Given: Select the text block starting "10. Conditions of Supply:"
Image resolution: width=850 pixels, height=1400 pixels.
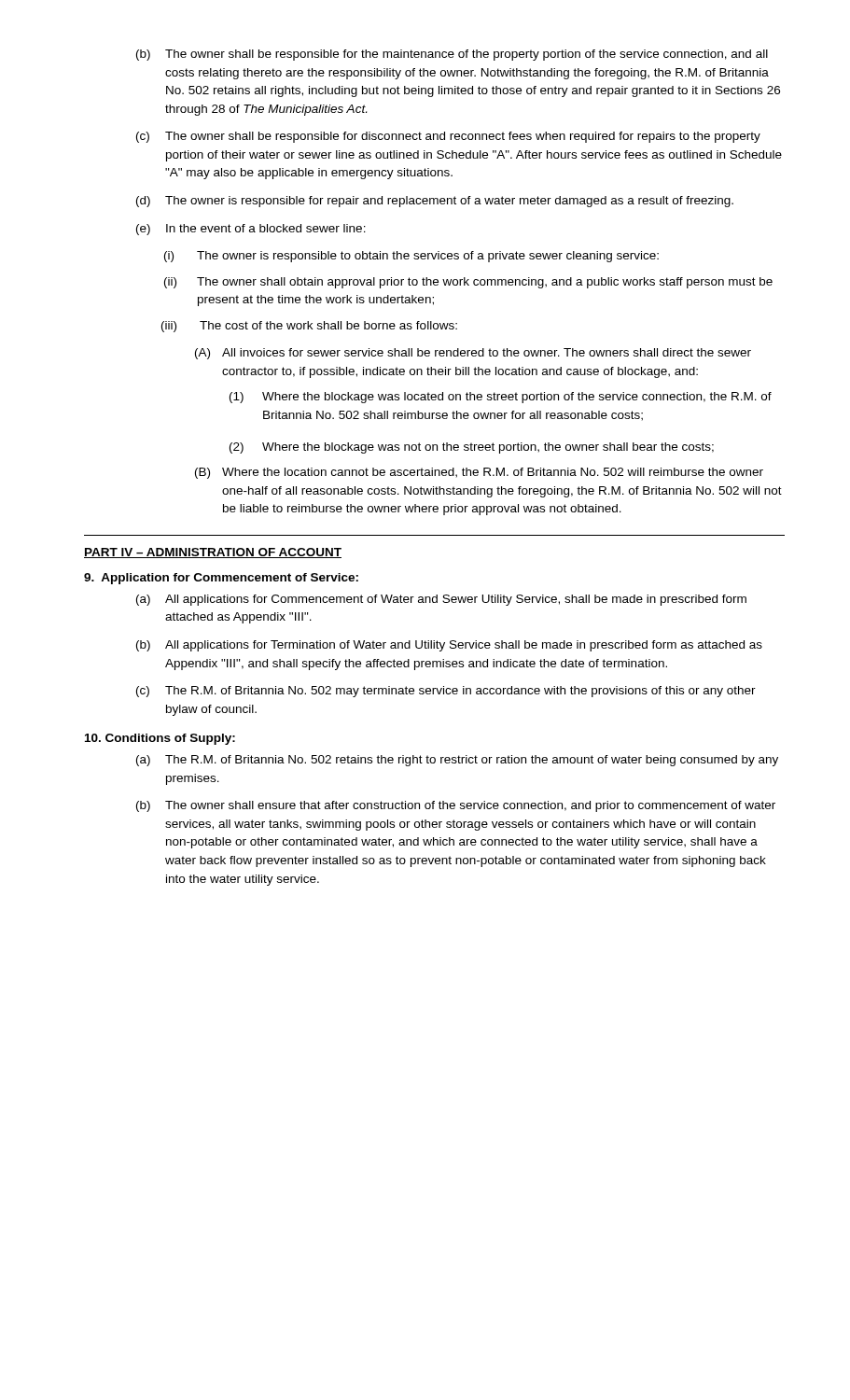Looking at the screenshot, I should tap(160, 738).
